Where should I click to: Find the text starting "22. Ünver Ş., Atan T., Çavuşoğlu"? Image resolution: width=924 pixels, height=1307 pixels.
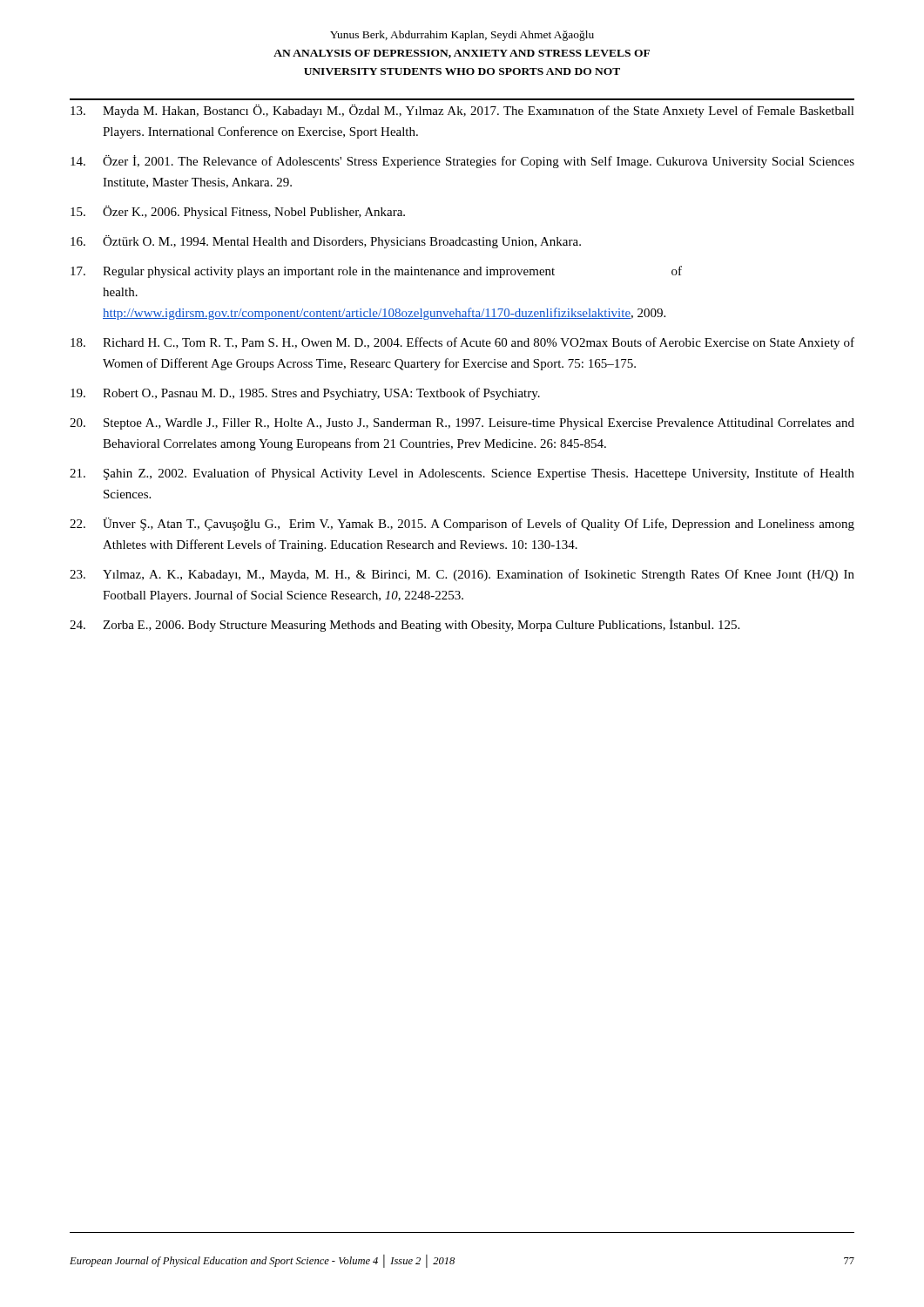click(x=462, y=534)
